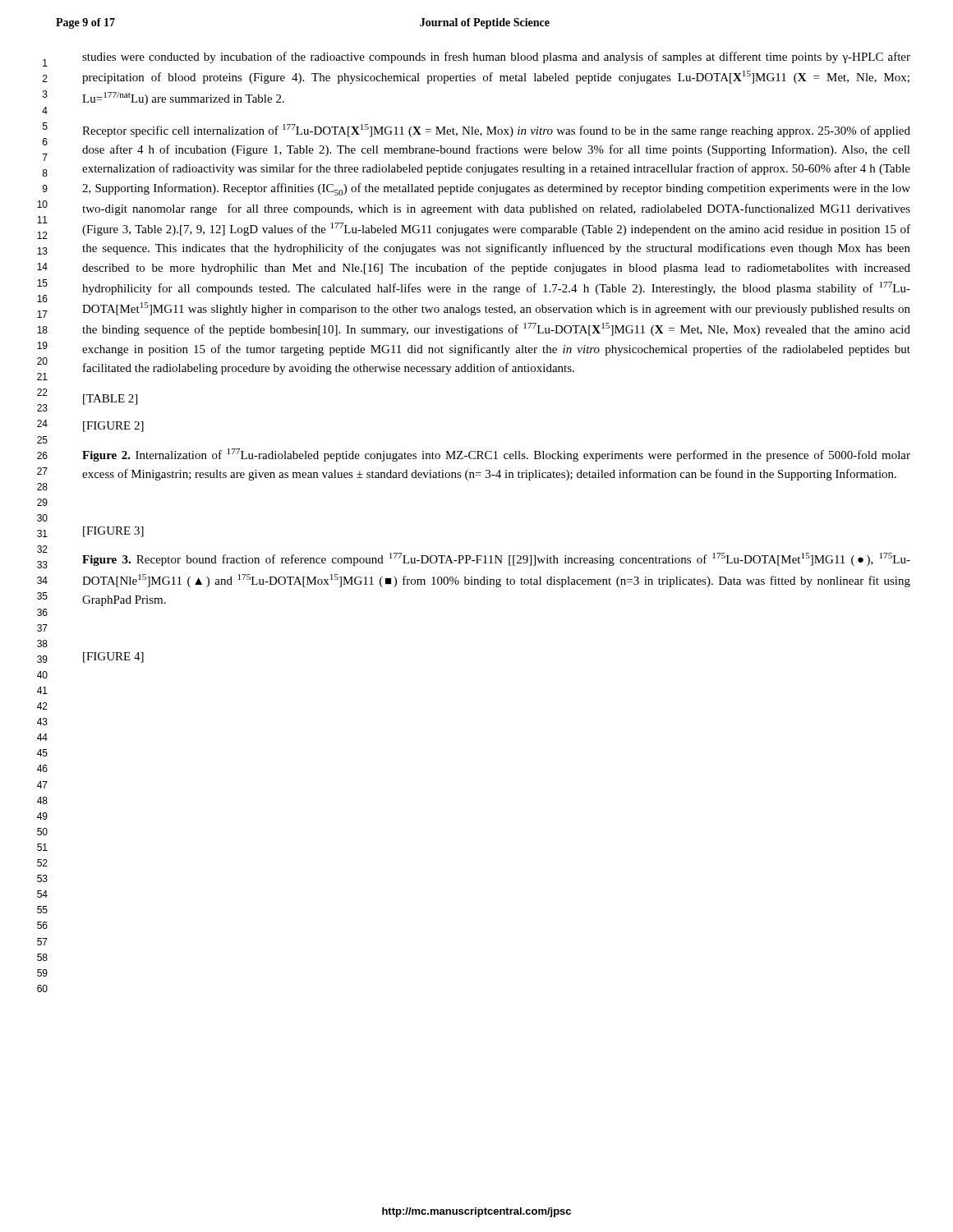Point to "[TABLE 2]"

[110, 398]
